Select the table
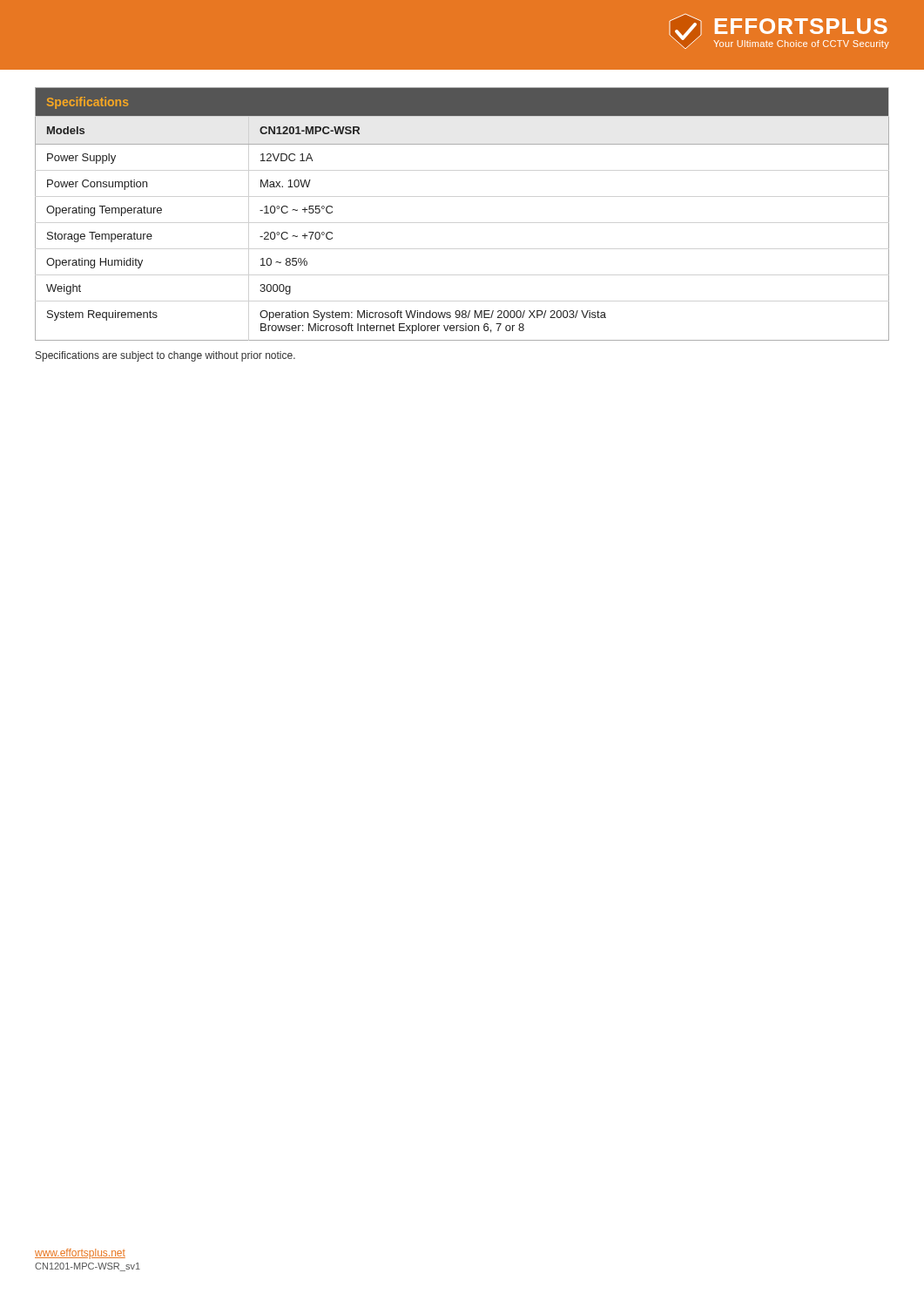 pos(462,214)
